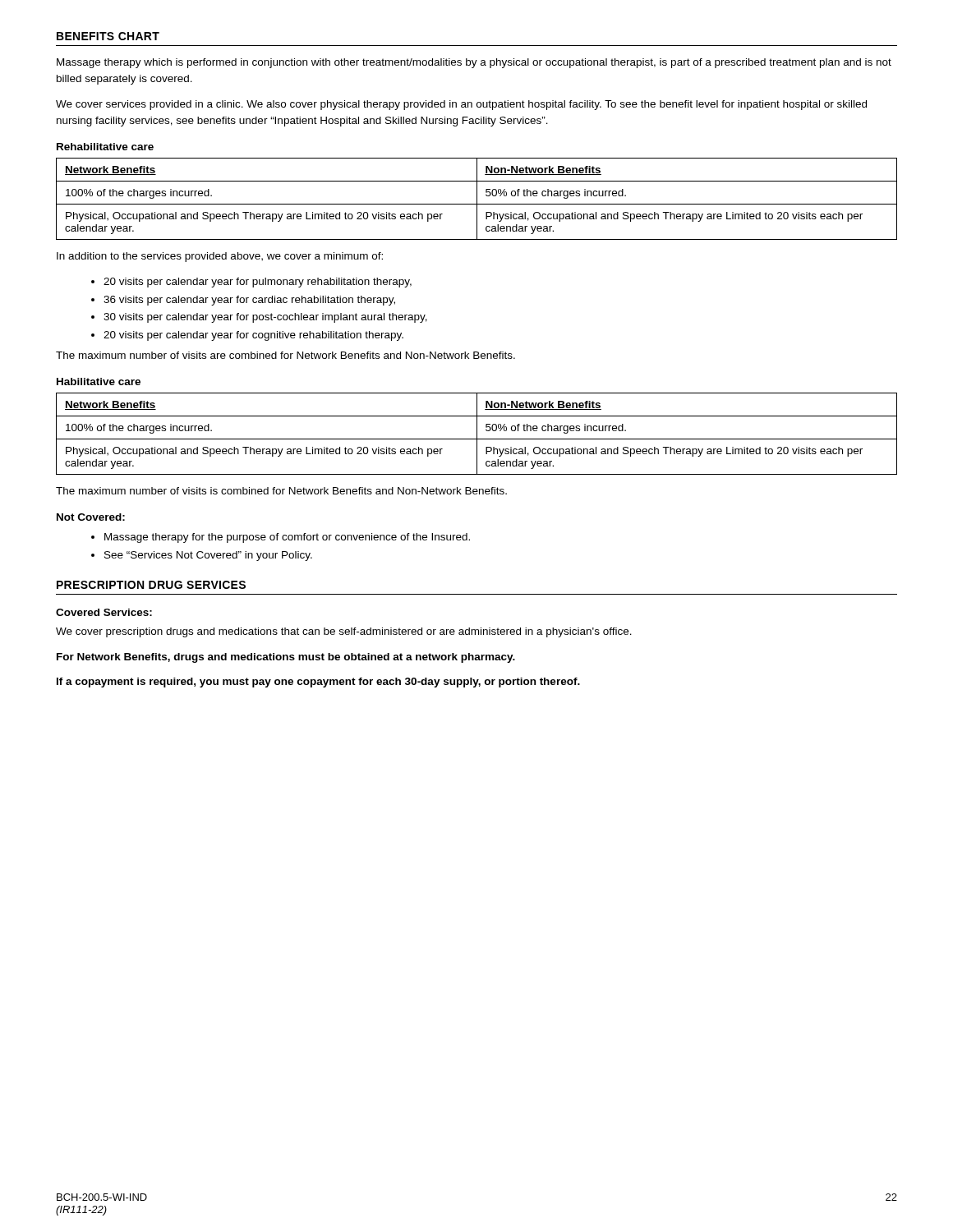The image size is (953, 1232).
Task: Locate the region starting "Not Covered:"
Action: [91, 517]
